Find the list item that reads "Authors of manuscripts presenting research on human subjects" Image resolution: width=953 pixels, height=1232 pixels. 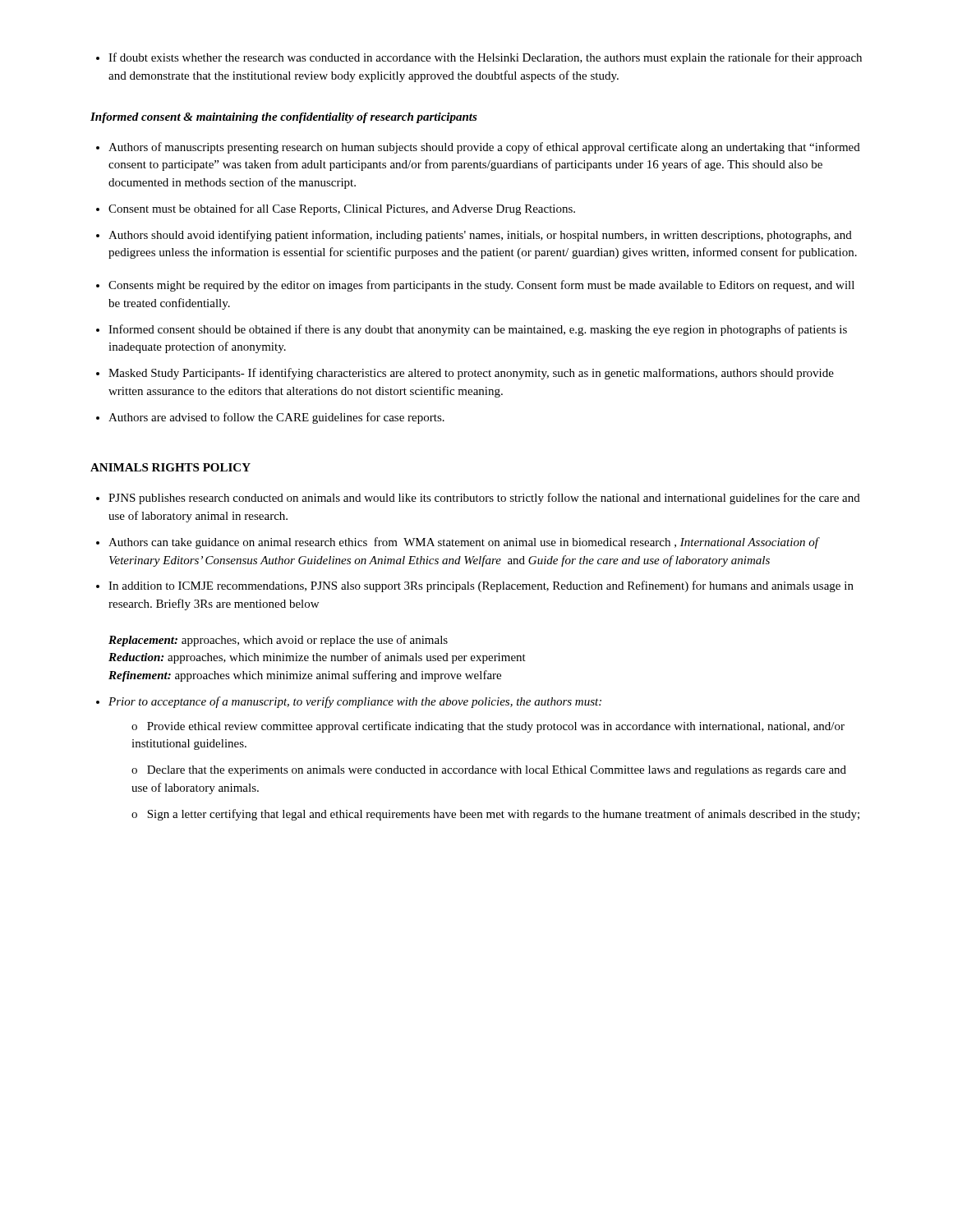[476, 165]
